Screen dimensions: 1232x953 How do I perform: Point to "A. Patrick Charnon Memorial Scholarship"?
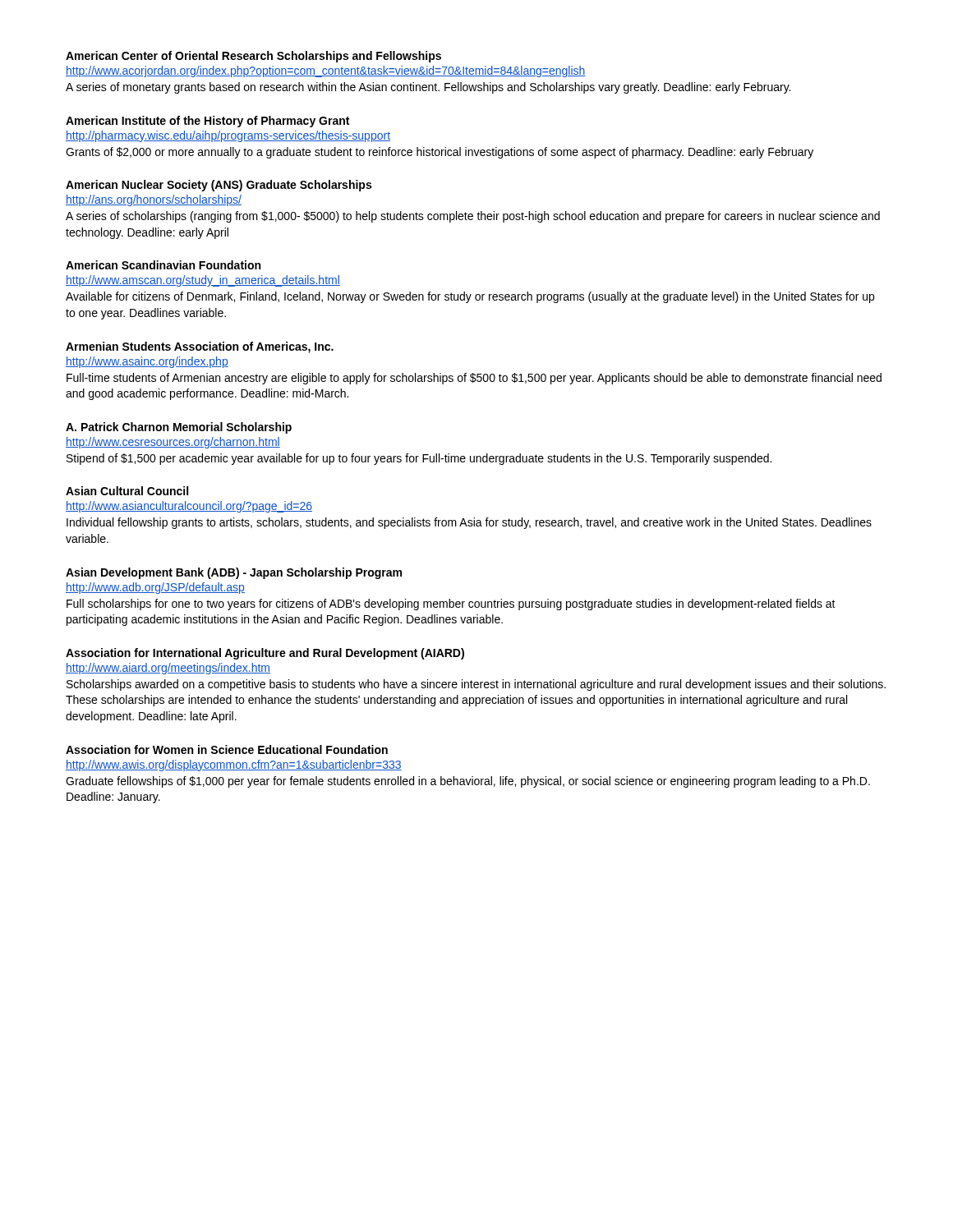pos(179,427)
